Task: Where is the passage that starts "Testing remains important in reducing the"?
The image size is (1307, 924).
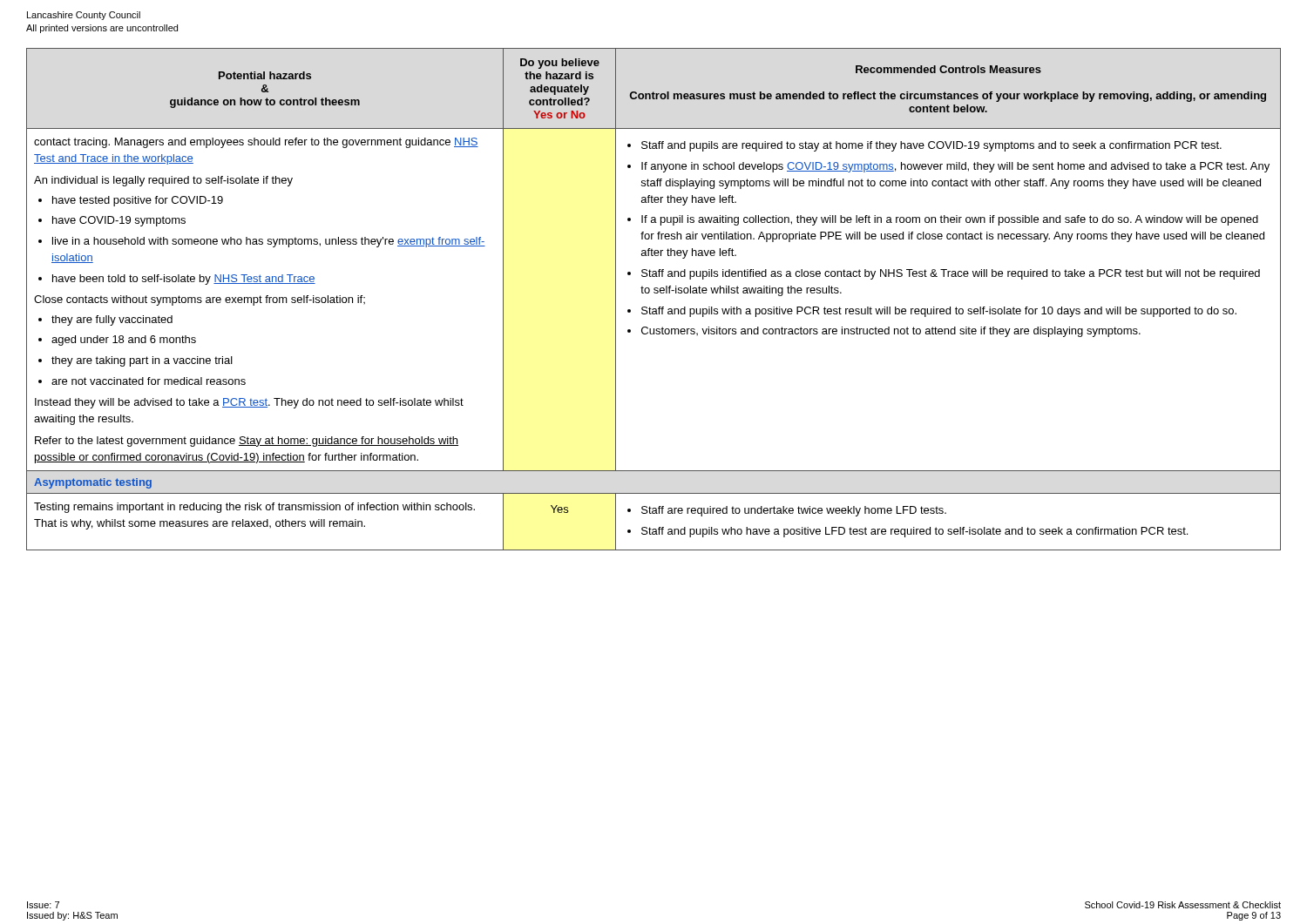Action: tap(255, 515)
